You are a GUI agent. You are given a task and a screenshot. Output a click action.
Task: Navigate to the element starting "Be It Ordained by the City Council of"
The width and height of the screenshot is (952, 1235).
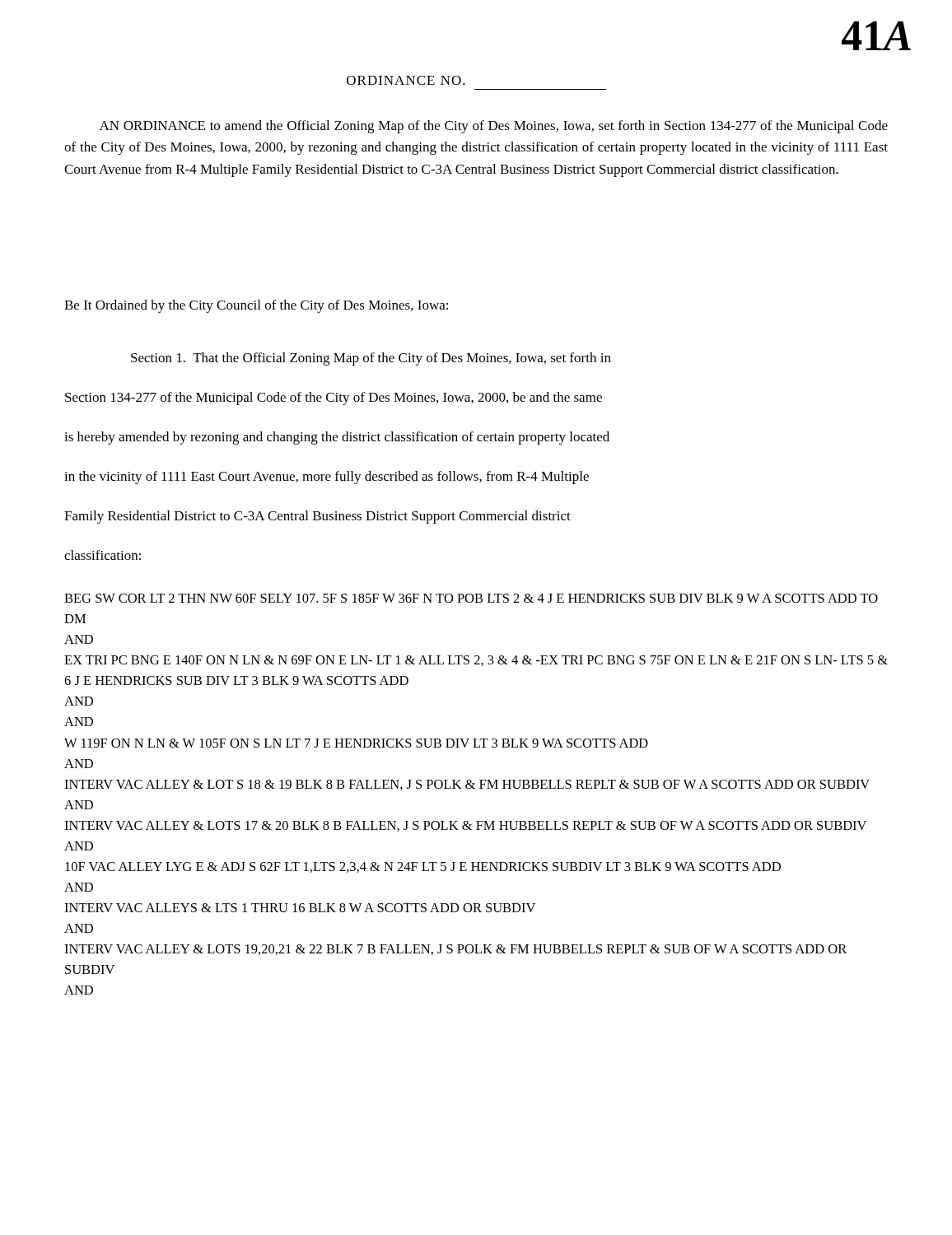click(257, 305)
